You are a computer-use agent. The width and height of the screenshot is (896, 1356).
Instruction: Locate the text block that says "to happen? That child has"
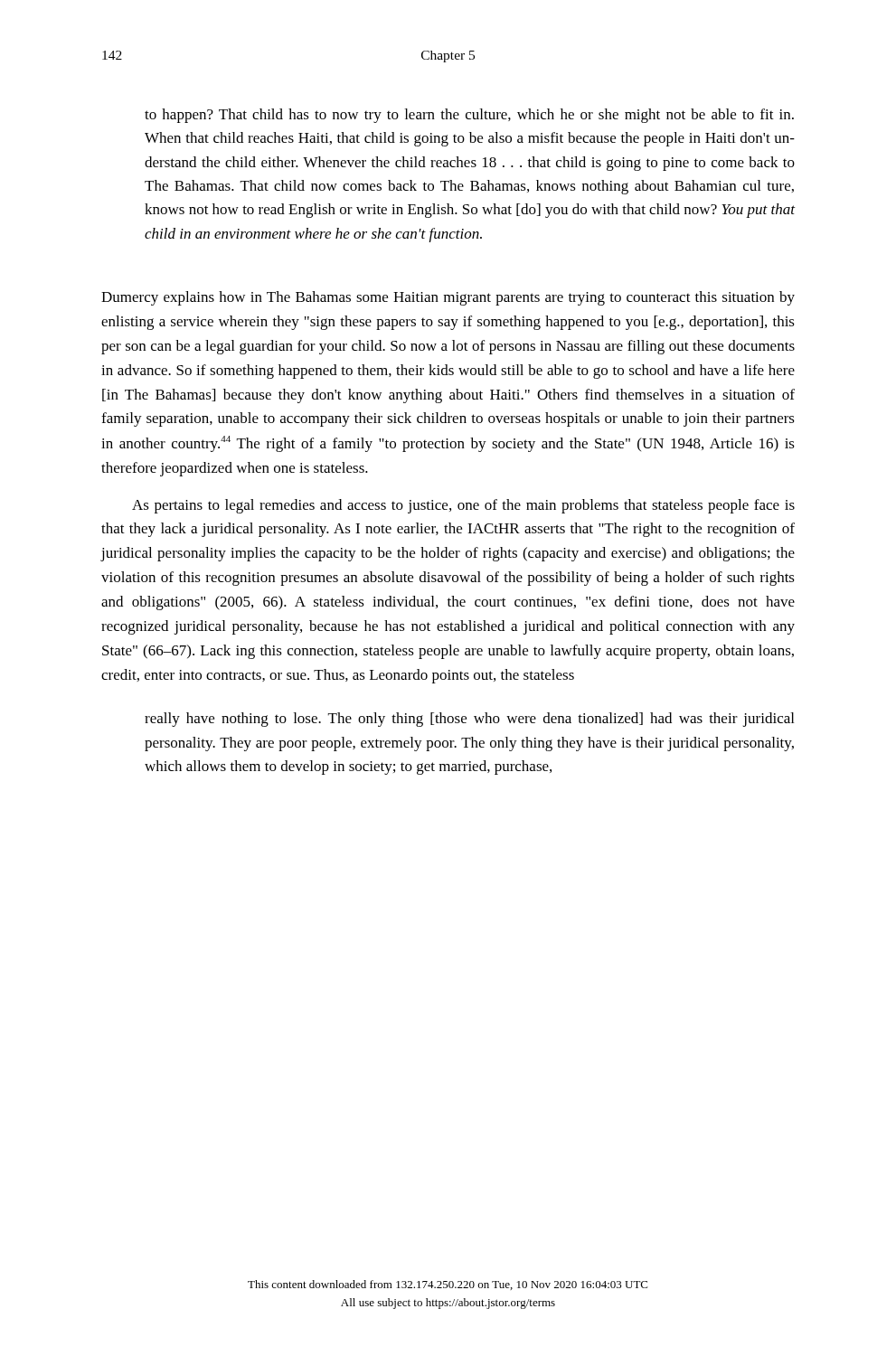(x=470, y=174)
